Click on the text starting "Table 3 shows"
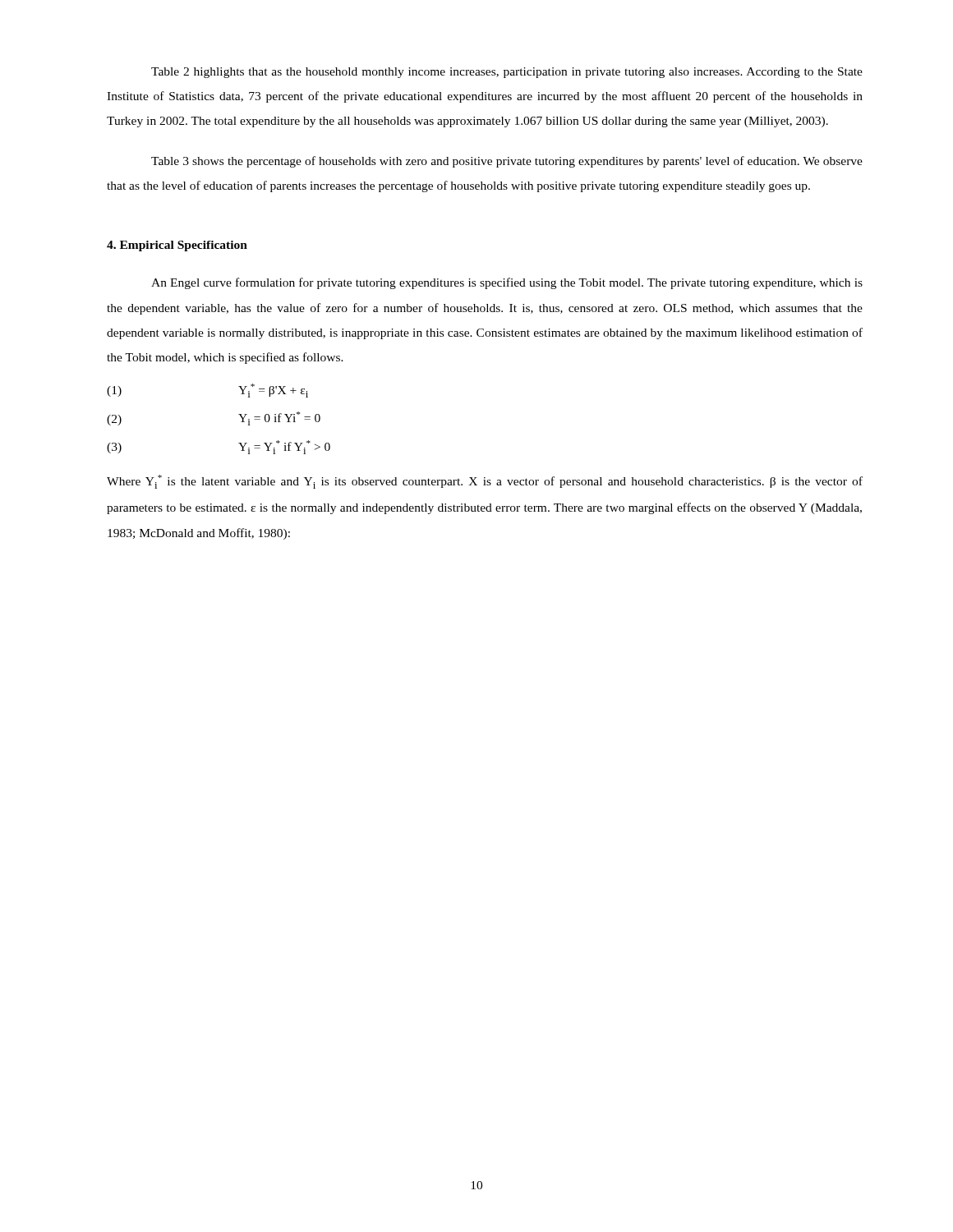Viewport: 953px width, 1232px height. (485, 173)
